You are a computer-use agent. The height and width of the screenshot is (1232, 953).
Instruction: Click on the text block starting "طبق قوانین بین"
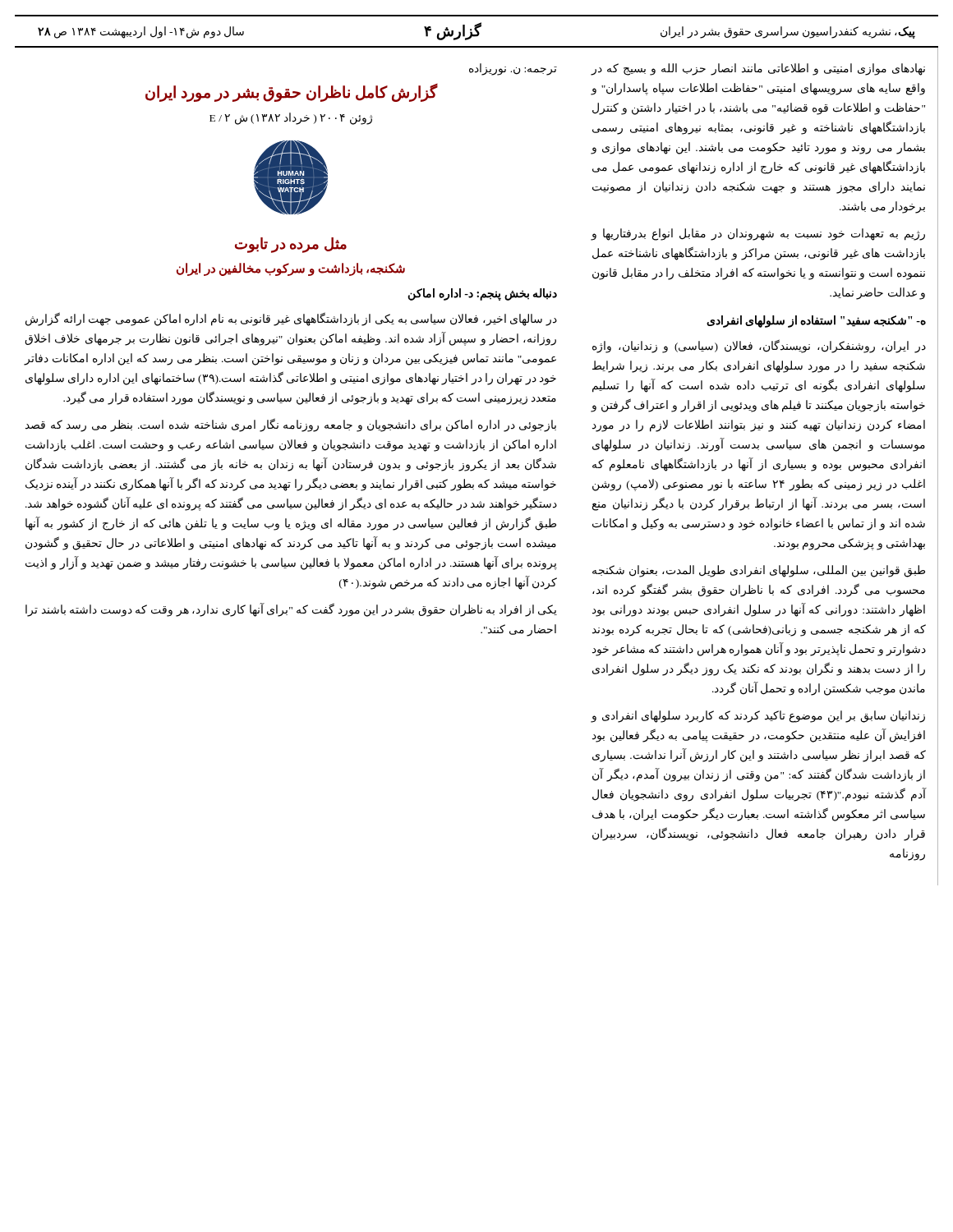coord(759,630)
